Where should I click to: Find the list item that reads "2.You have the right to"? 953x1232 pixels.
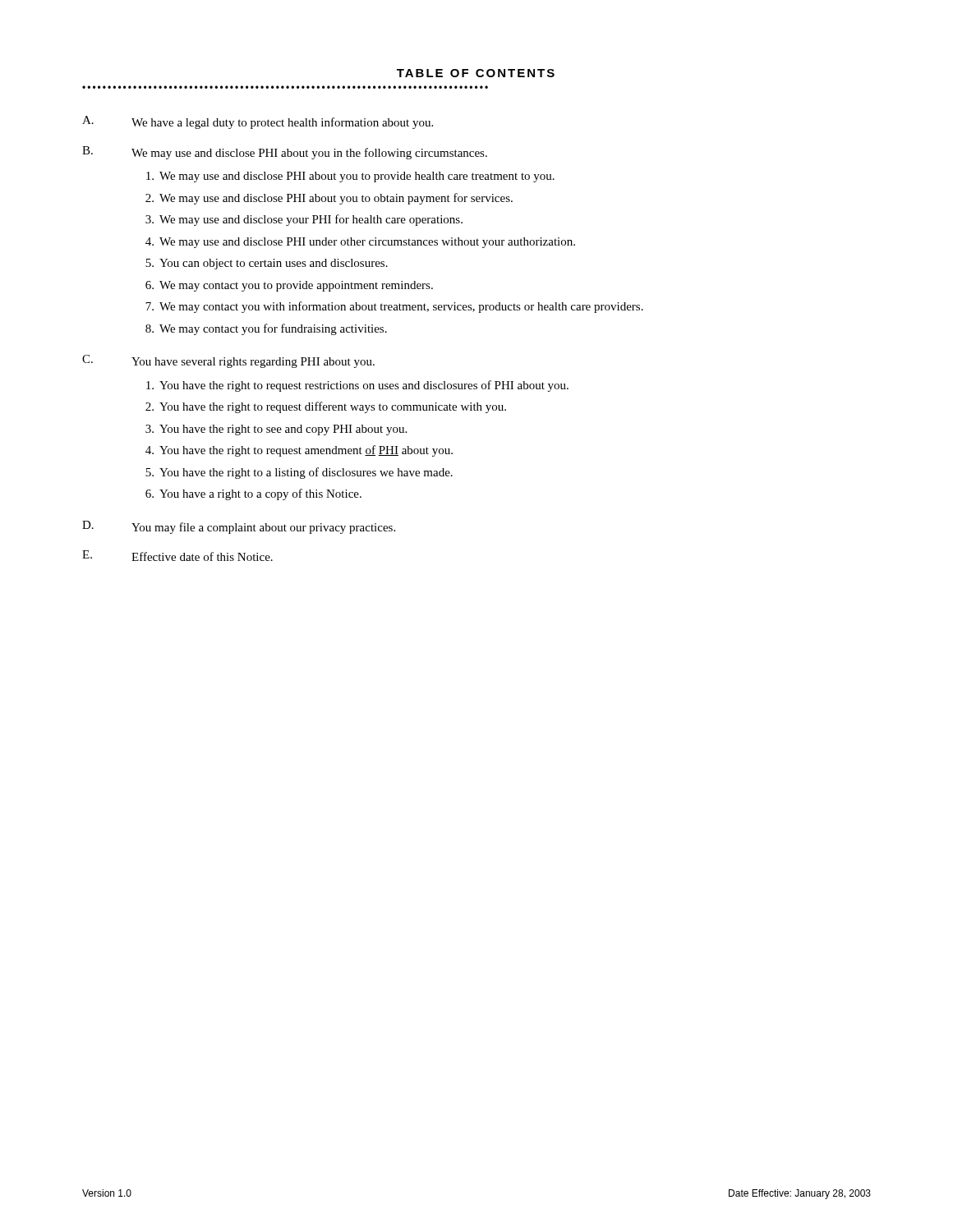(501, 407)
